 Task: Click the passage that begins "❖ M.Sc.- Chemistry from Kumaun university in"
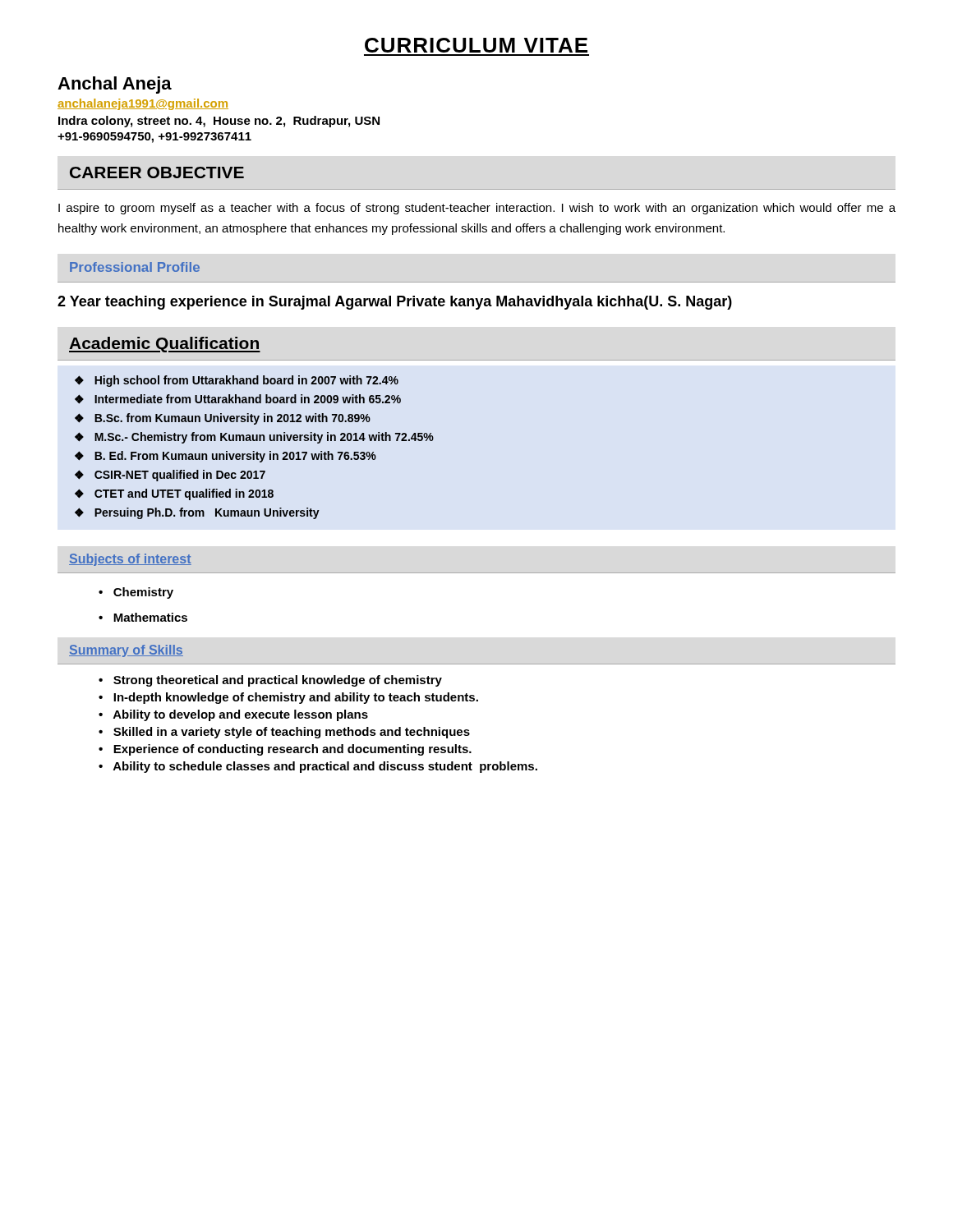tap(254, 437)
